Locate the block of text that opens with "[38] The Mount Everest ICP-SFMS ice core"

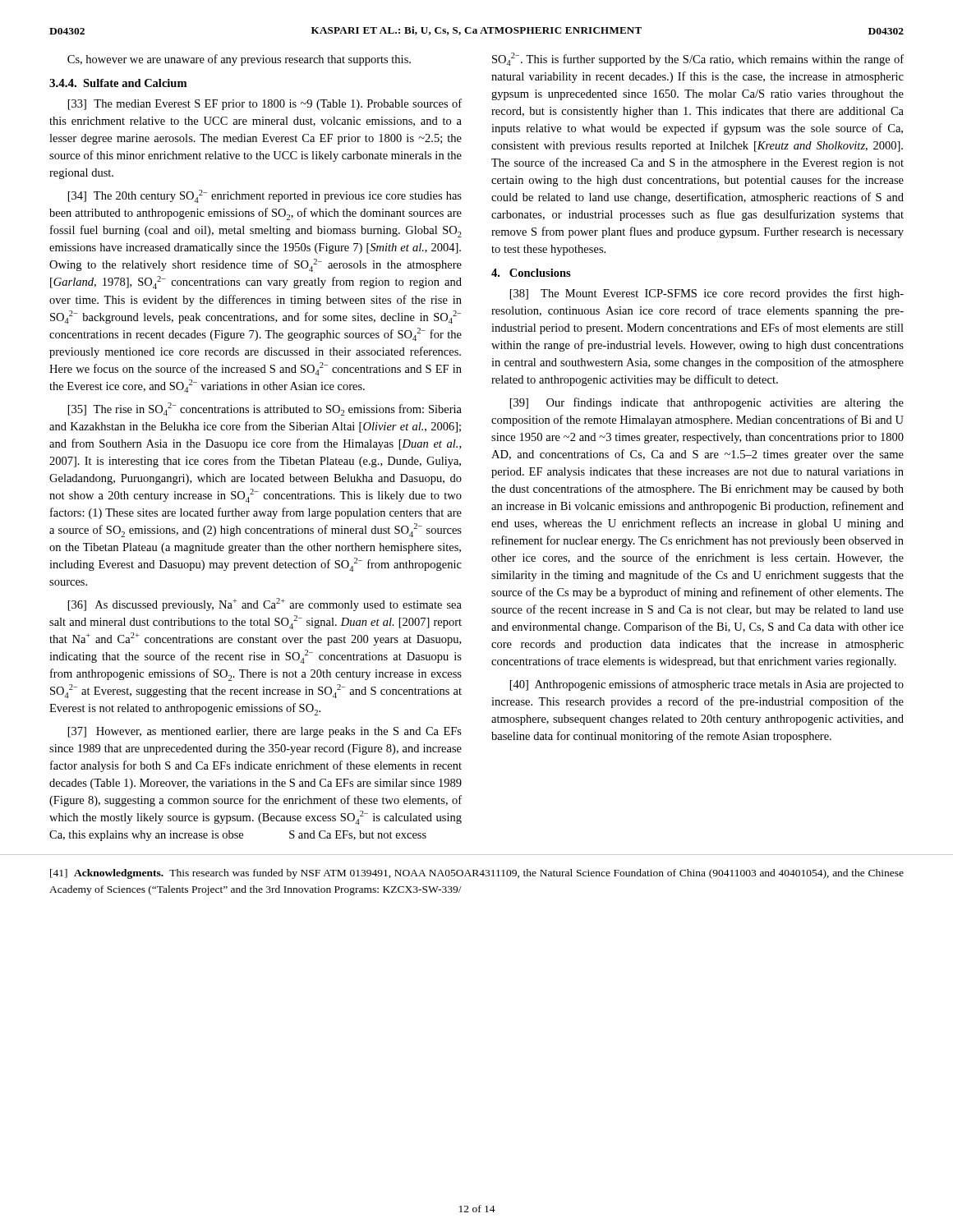698,515
